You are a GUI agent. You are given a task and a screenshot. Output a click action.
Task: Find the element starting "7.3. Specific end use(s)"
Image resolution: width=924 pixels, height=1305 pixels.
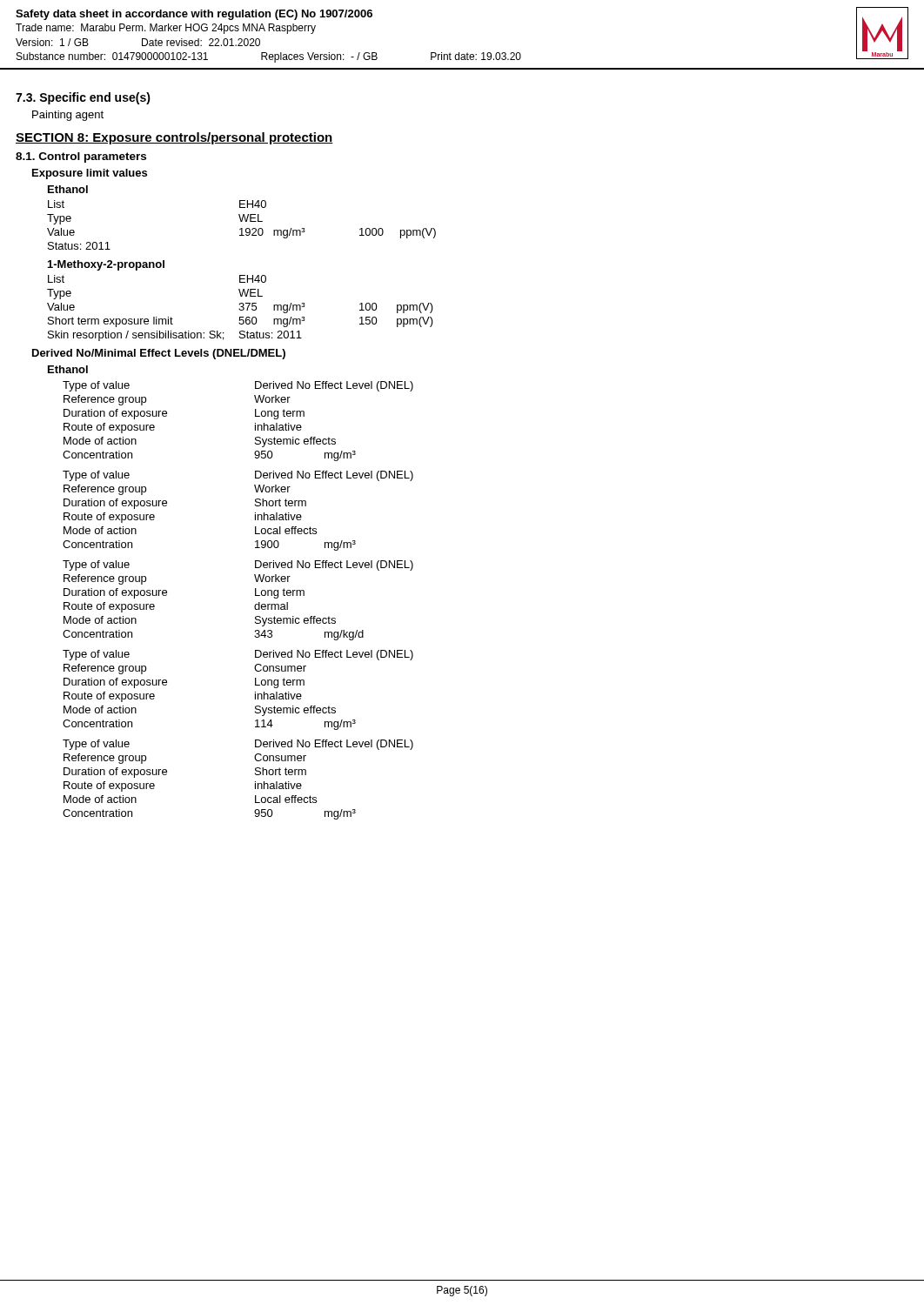[x=83, y=97]
